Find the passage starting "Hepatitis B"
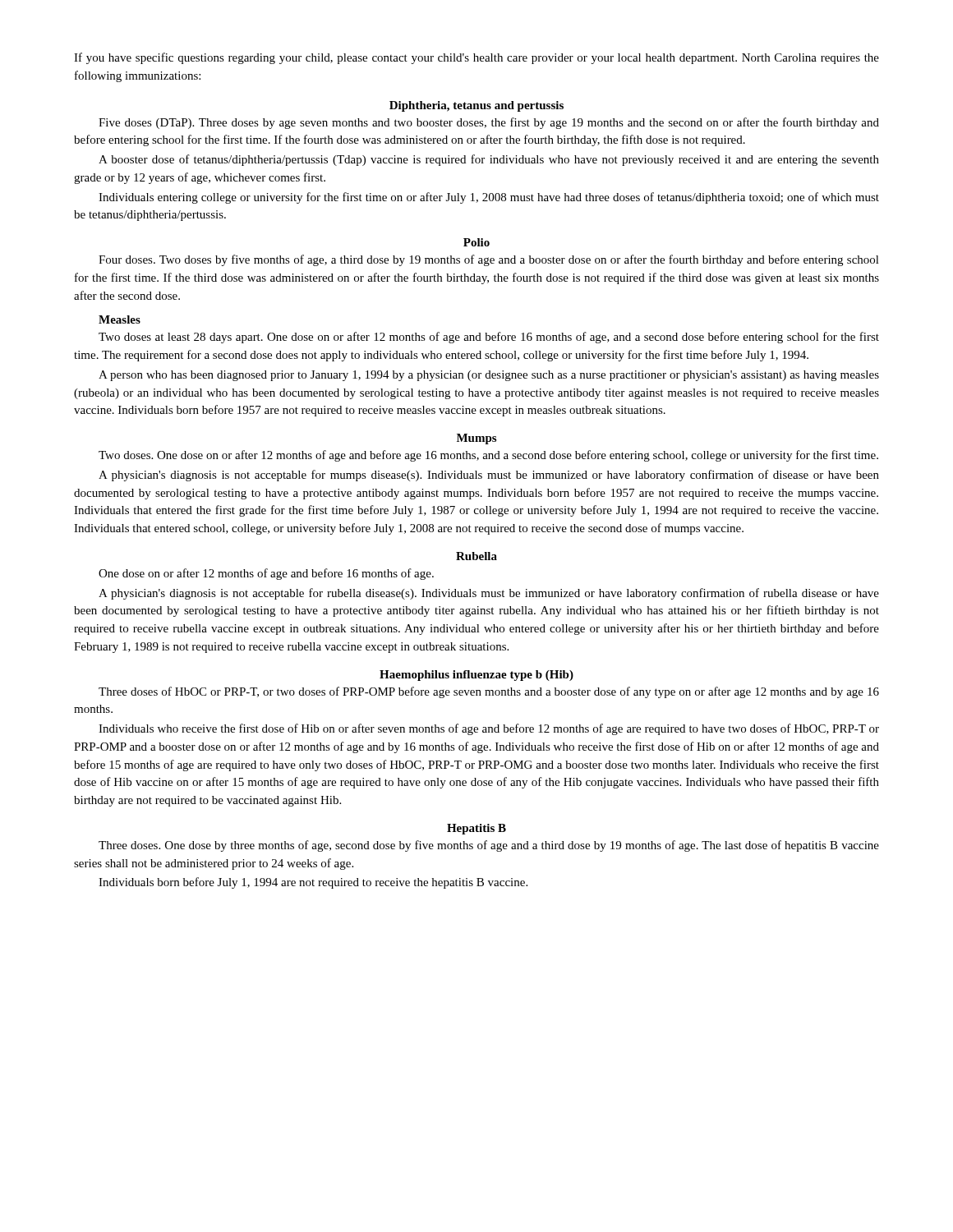Screen dimensions: 1232x953 [476, 828]
